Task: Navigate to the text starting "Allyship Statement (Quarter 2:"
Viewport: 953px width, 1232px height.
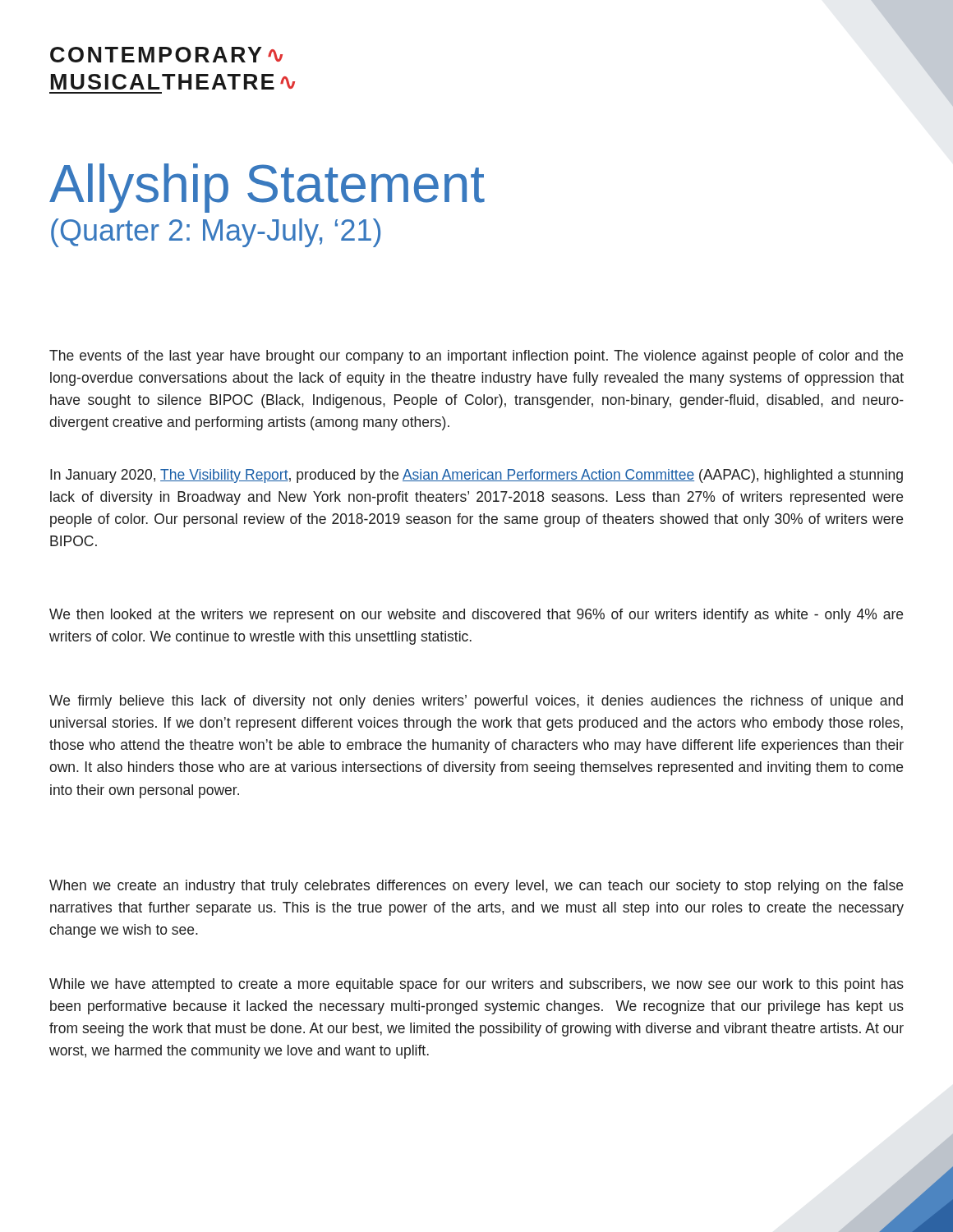Action: click(419, 202)
